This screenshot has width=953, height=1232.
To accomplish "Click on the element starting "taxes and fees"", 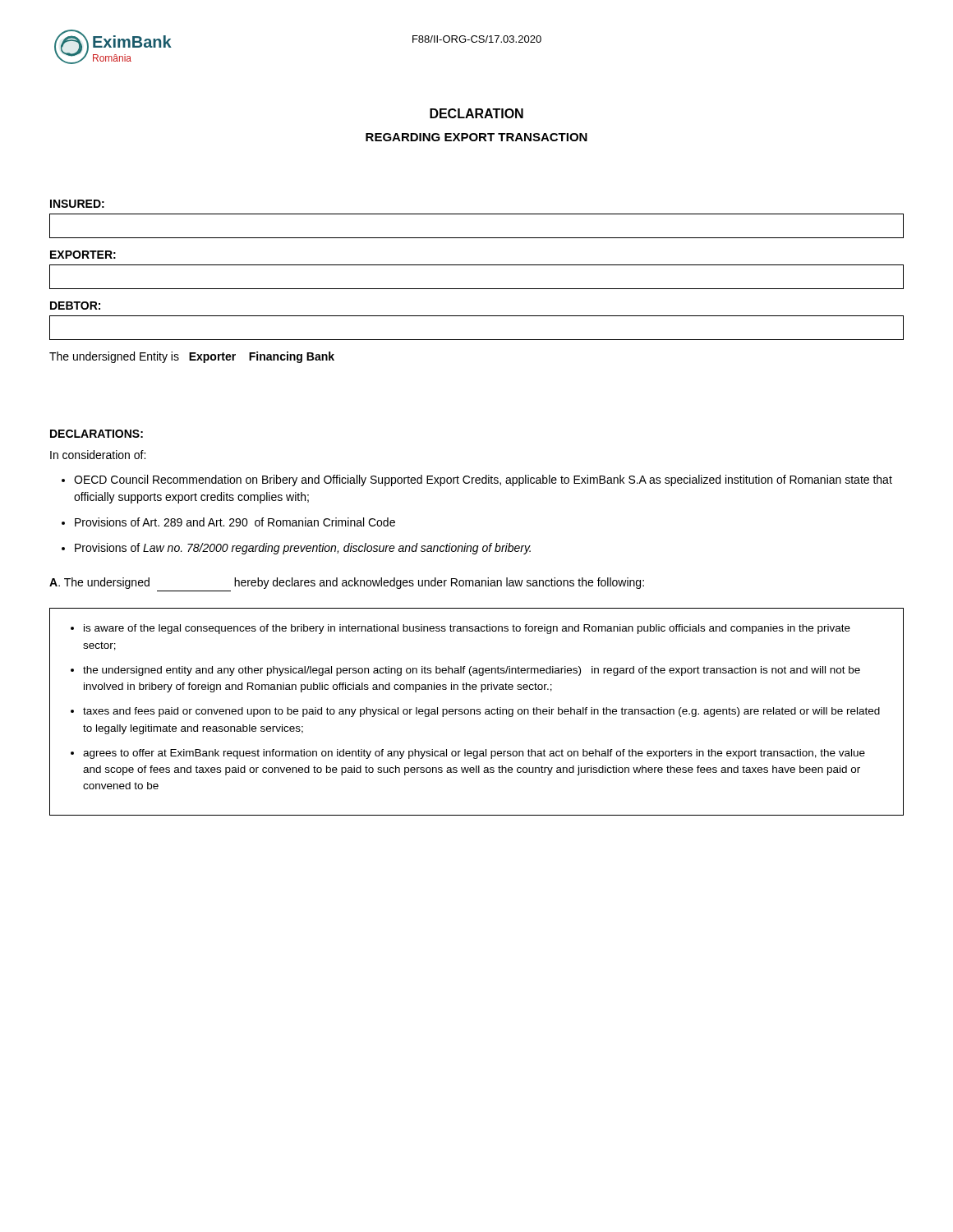I will click(x=482, y=720).
